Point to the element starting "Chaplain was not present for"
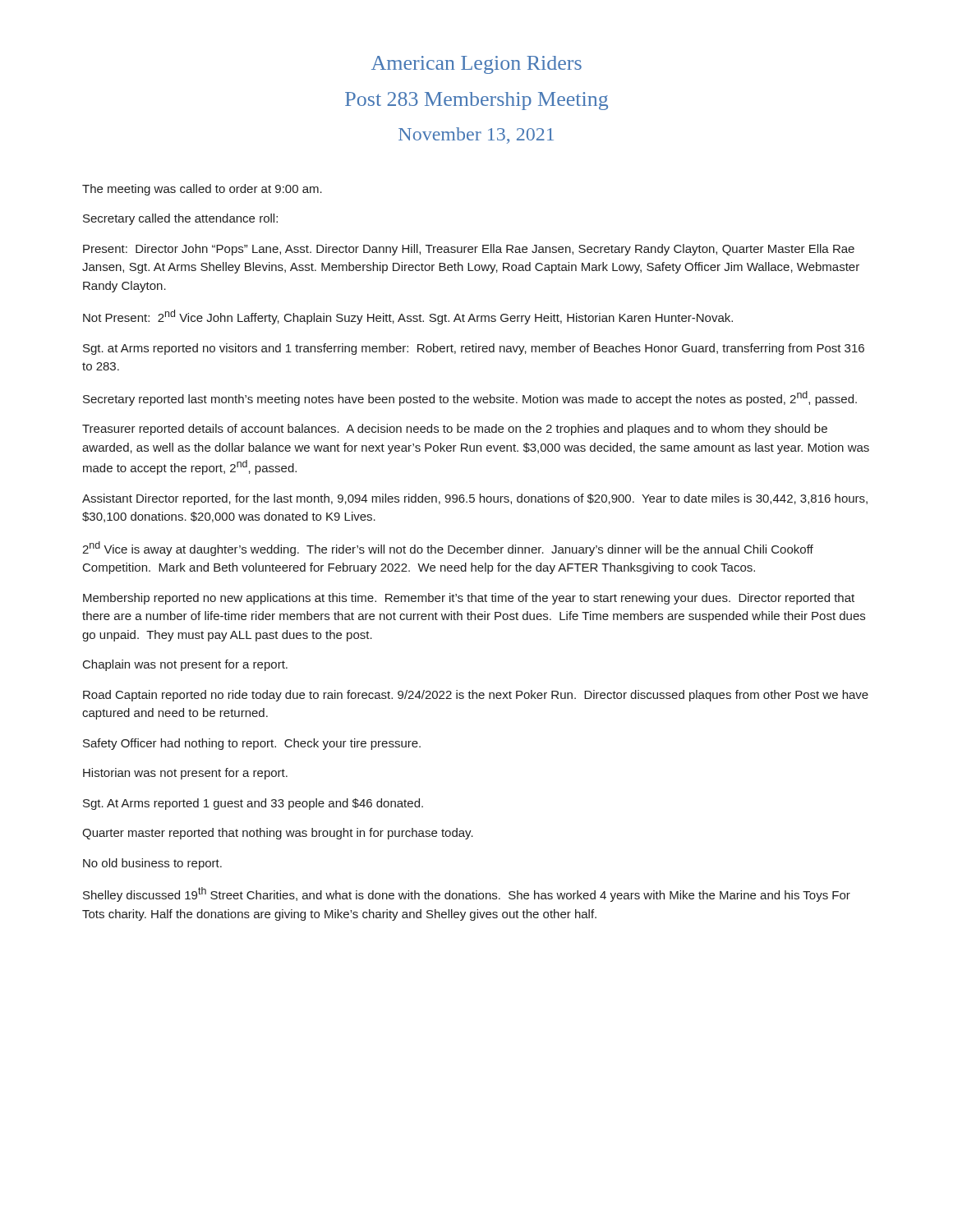953x1232 pixels. tap(185, 664)
